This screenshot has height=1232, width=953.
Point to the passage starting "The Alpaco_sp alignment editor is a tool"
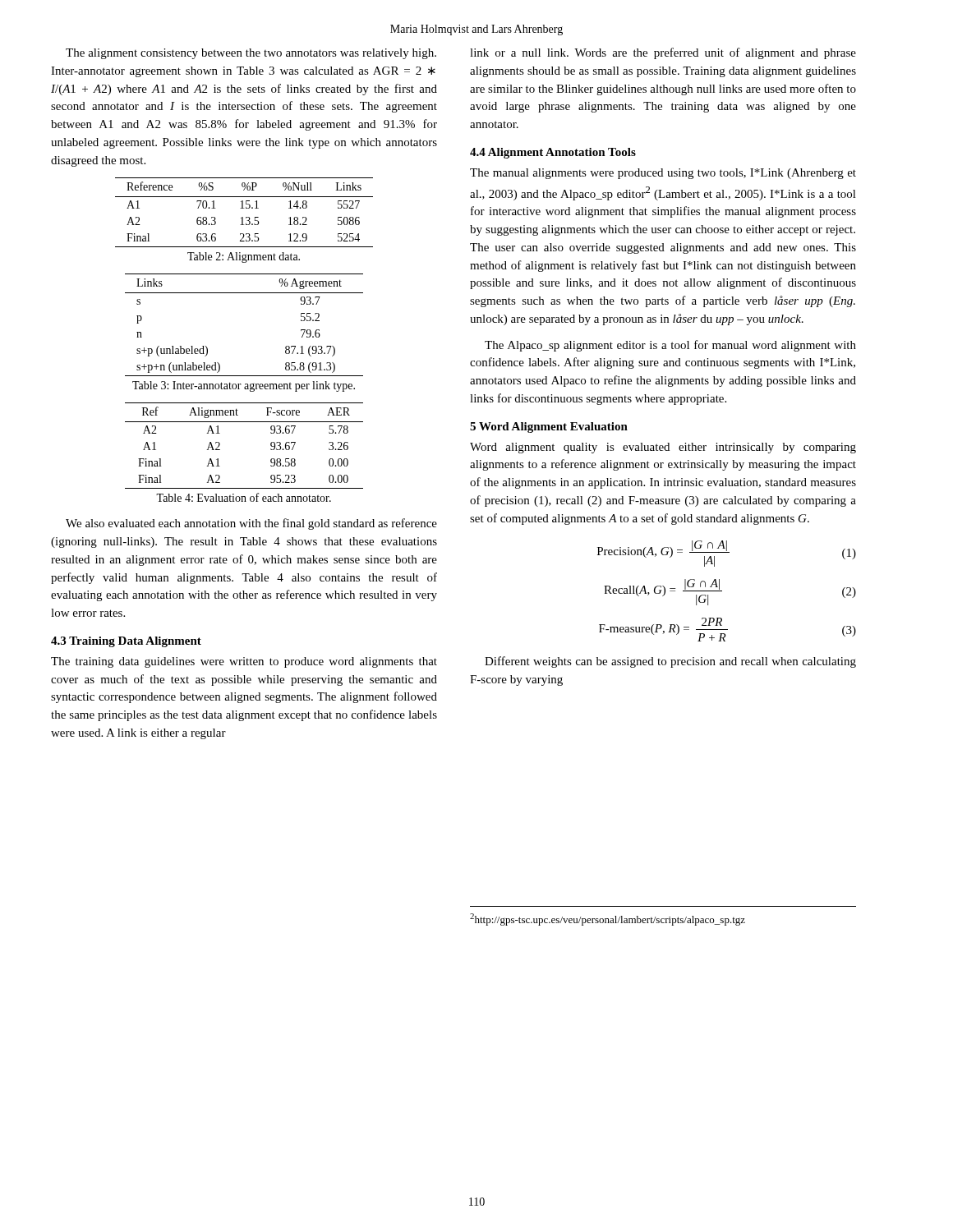663,372
